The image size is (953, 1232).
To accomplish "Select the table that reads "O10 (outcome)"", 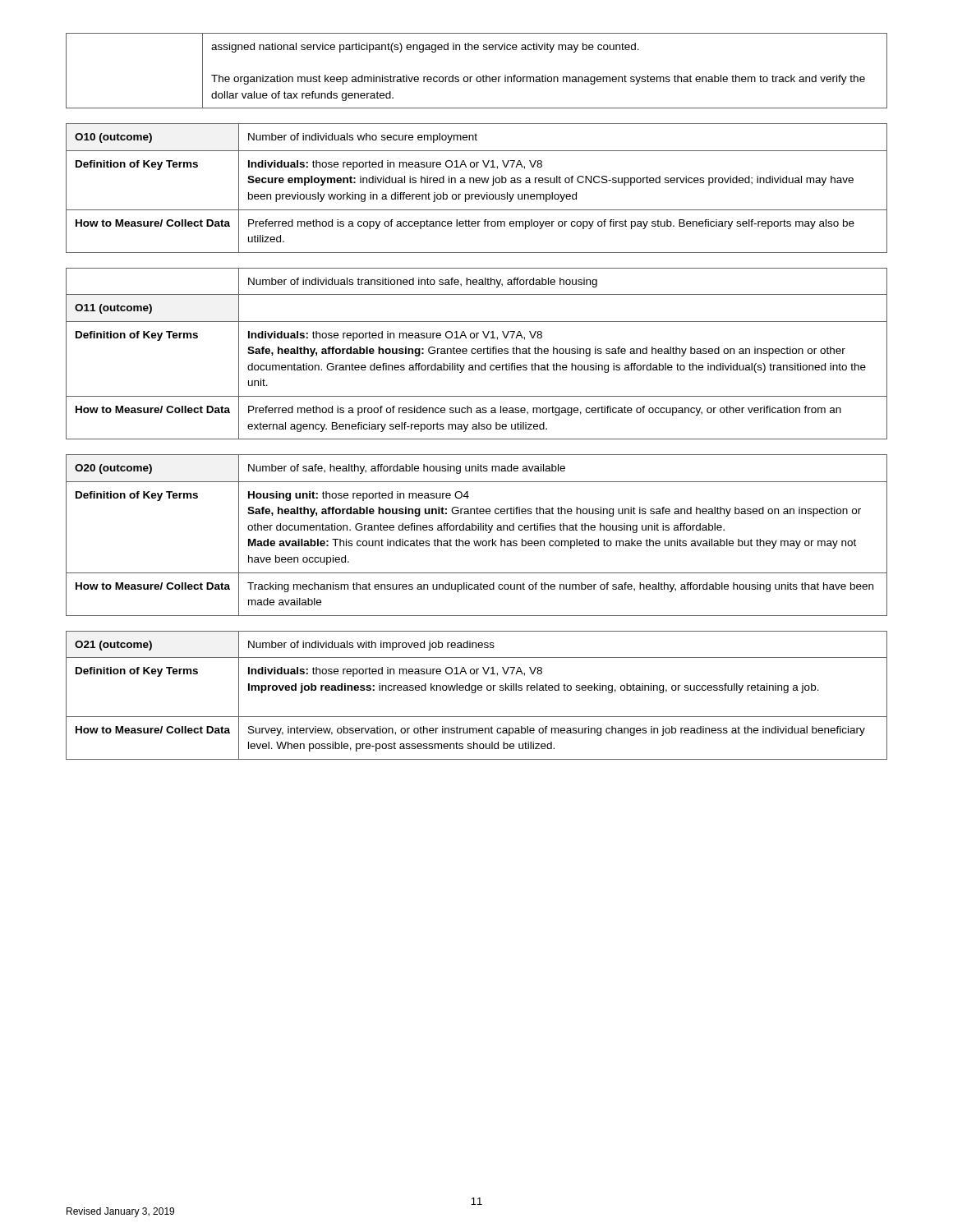I will [x=476, y=188].
